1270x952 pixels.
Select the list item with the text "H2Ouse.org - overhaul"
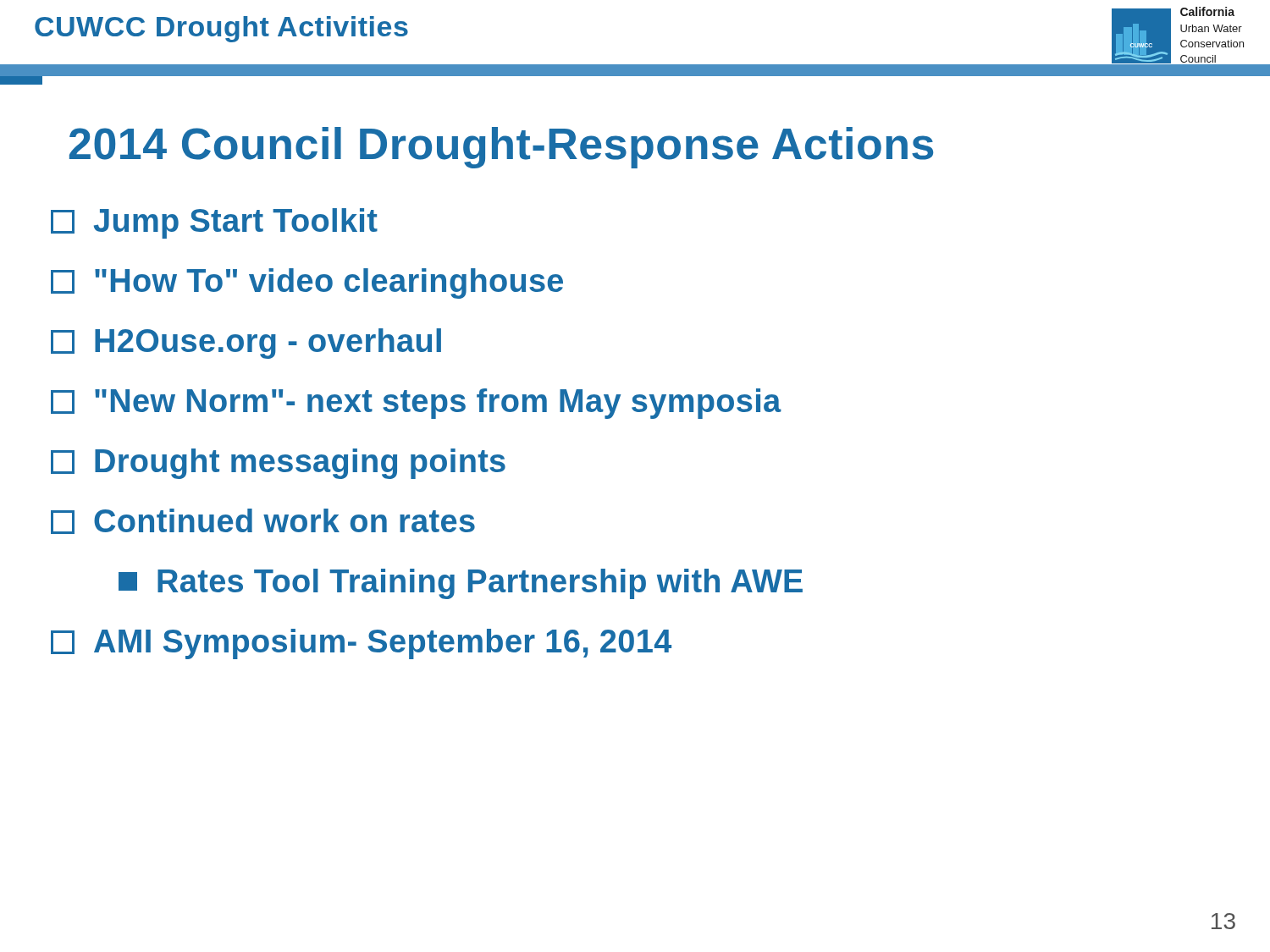247,341
